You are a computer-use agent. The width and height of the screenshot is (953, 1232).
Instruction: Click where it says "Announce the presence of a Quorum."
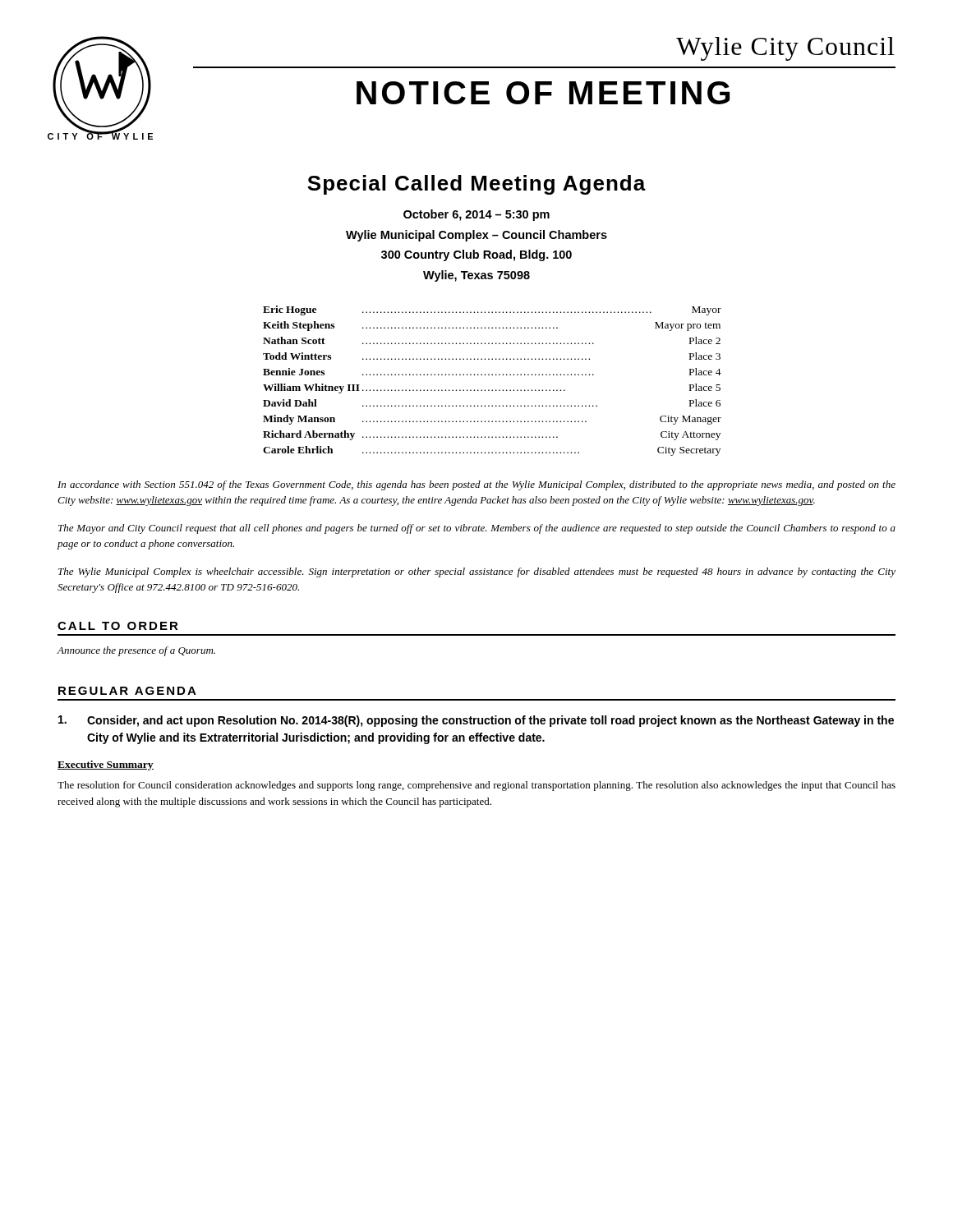137,650
